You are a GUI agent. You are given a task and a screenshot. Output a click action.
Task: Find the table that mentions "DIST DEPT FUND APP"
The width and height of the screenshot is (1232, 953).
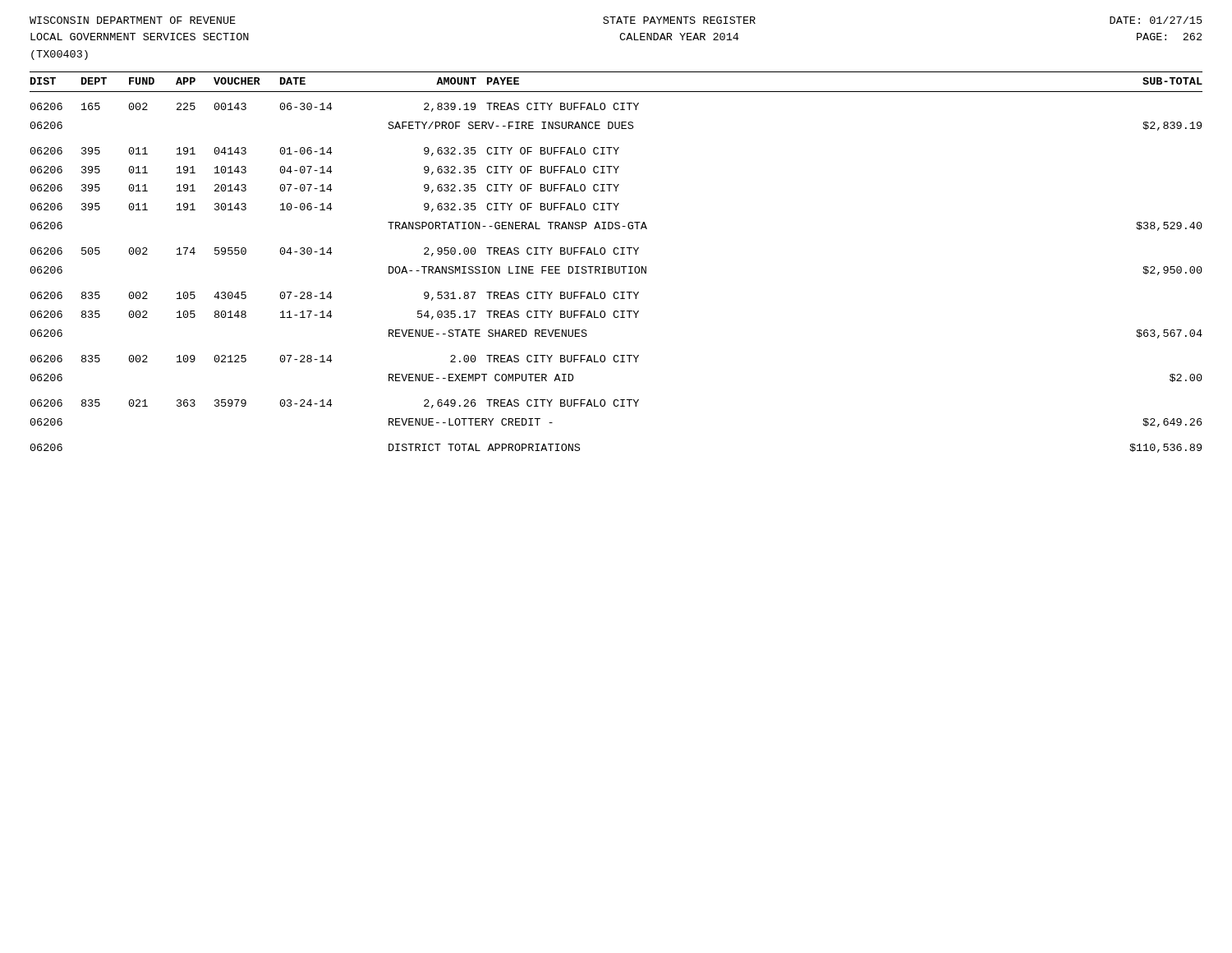pos(616,265)
